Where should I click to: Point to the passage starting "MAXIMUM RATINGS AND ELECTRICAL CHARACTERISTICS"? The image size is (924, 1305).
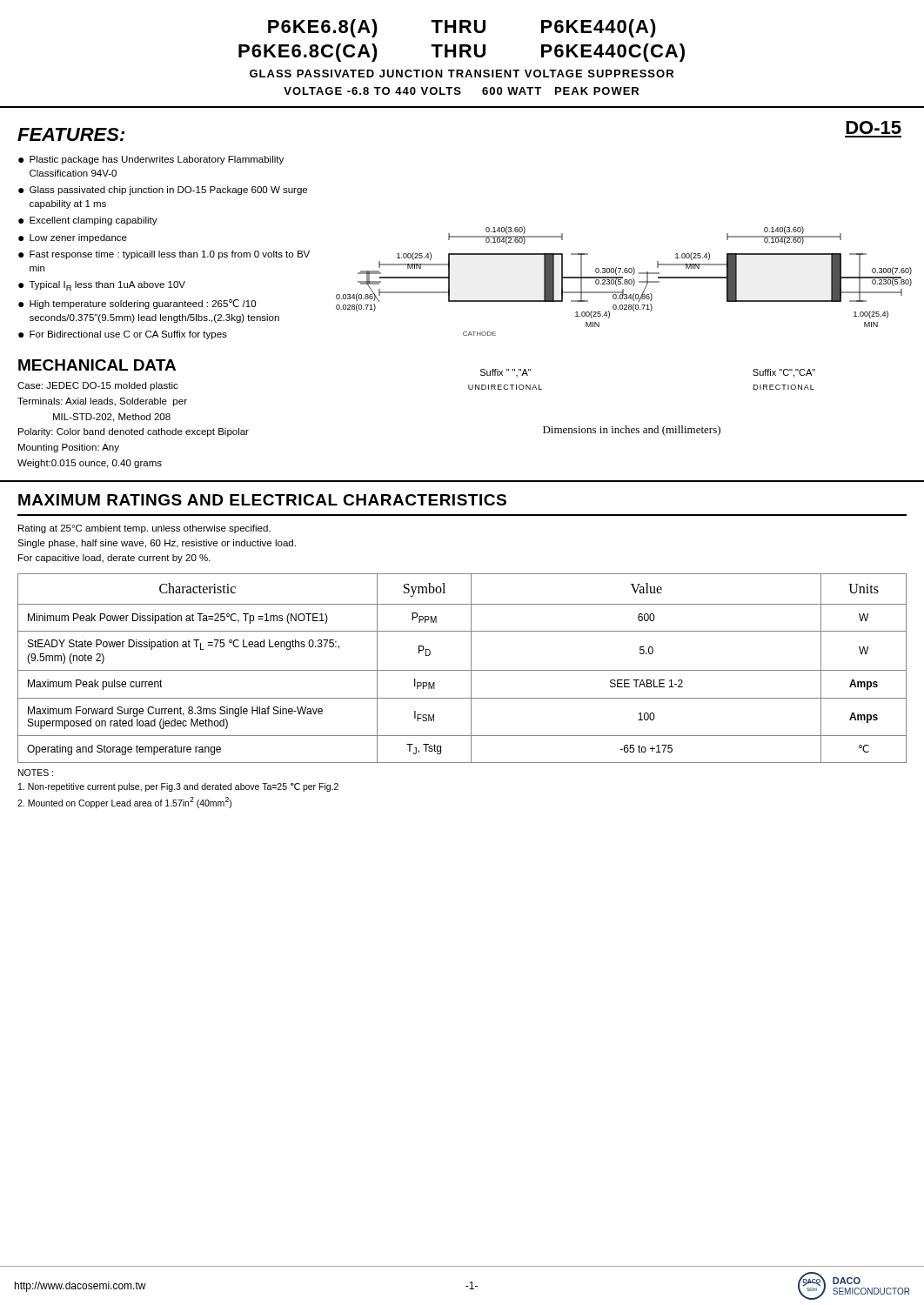coord(262,500)
